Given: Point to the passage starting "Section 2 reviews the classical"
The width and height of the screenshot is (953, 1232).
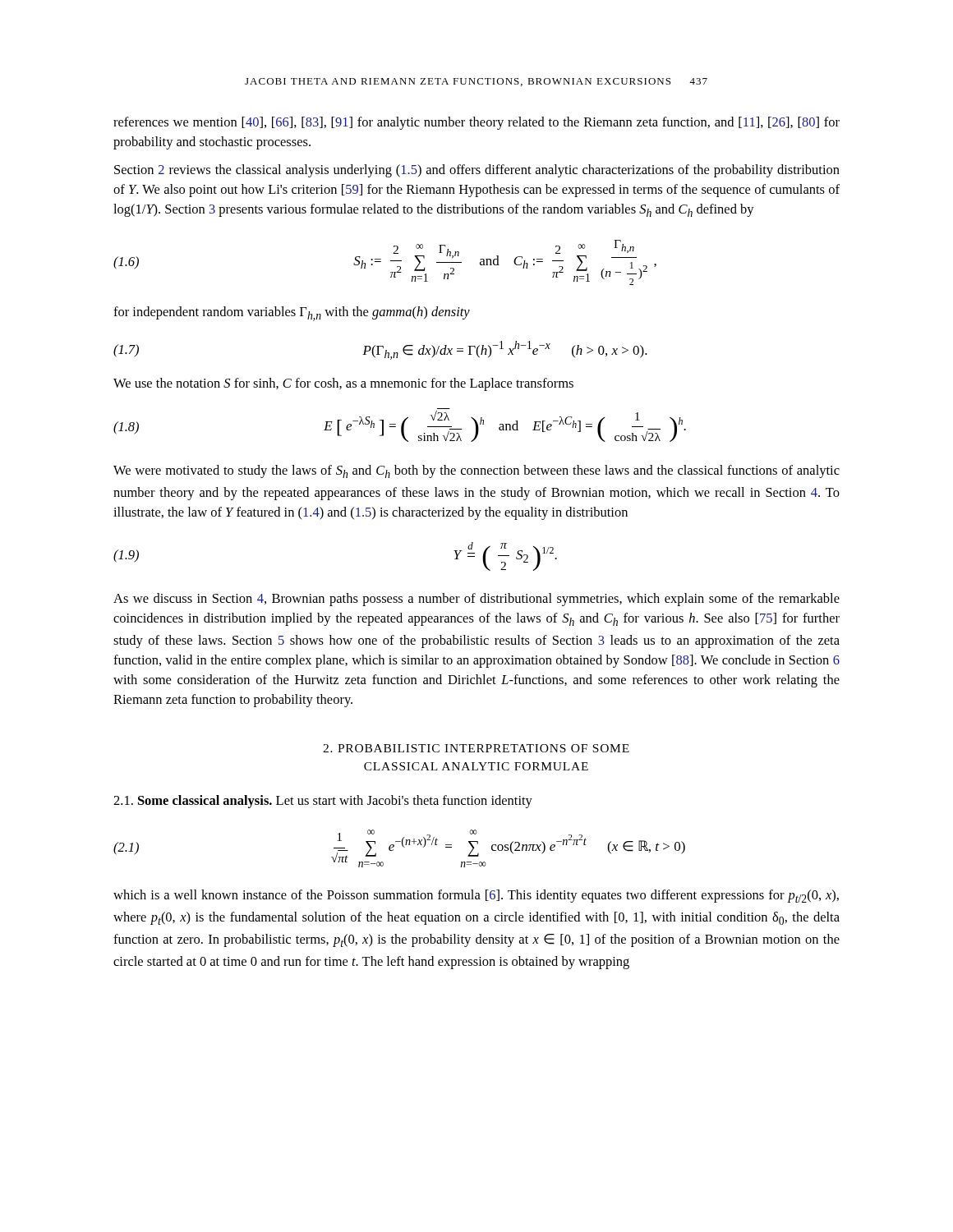Looking at the screenshot, I should [x=476, y=190].
